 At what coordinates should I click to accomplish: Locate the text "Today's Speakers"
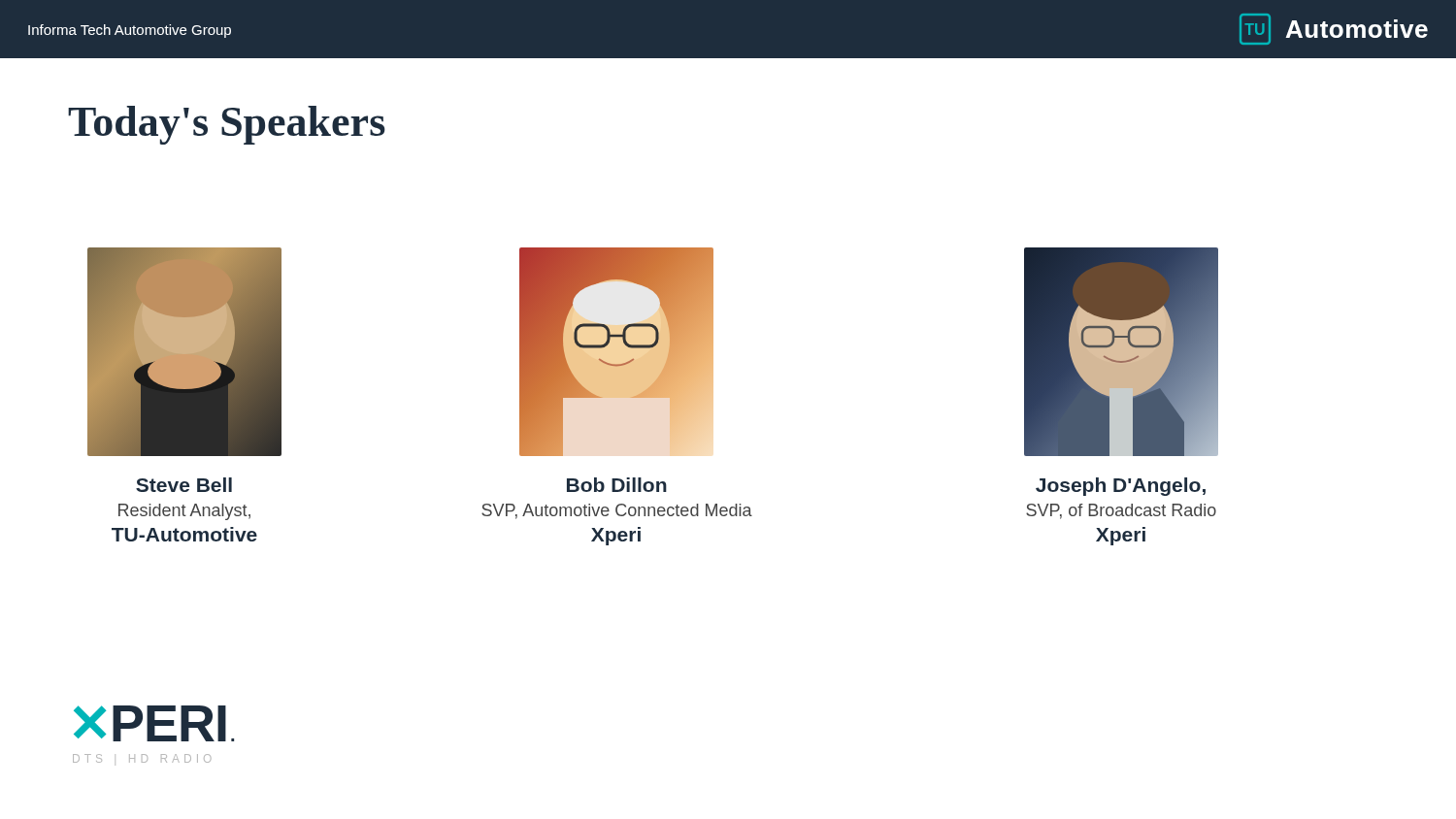tap(227, 122)
